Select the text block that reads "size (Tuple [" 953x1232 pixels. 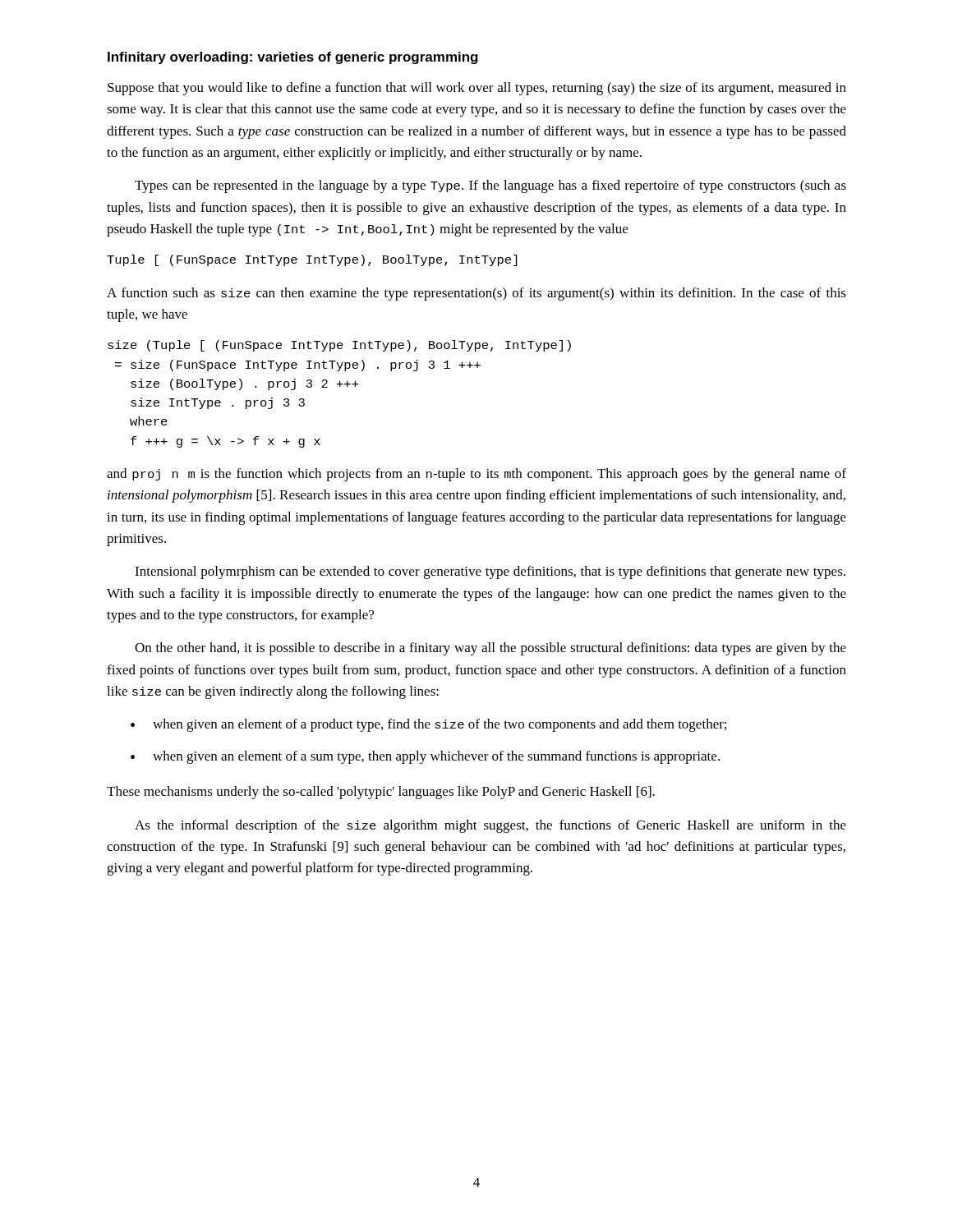coord(340,394)
